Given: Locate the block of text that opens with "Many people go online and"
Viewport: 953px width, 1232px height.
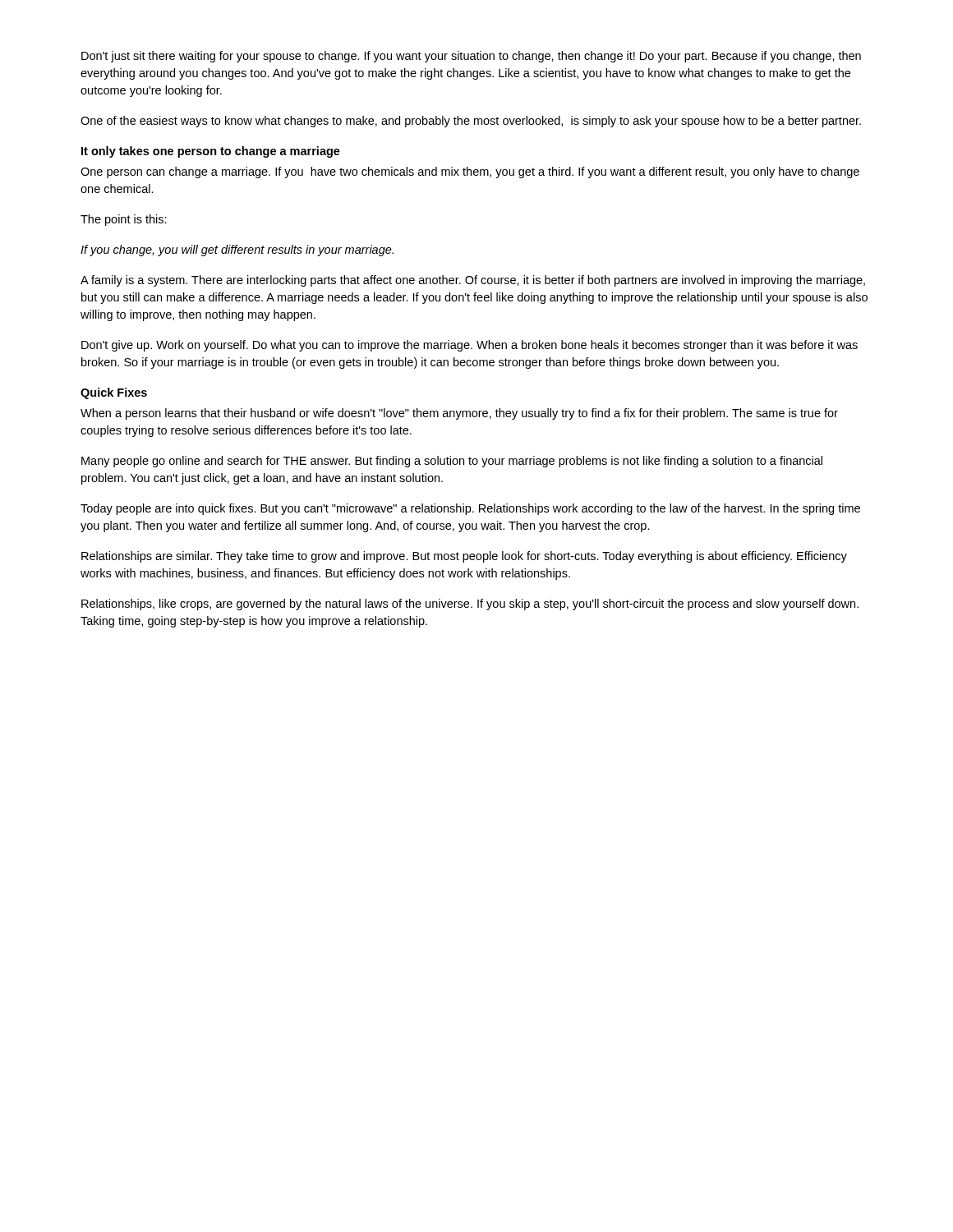Looking at the screenshot, I should tap(452, 470).
